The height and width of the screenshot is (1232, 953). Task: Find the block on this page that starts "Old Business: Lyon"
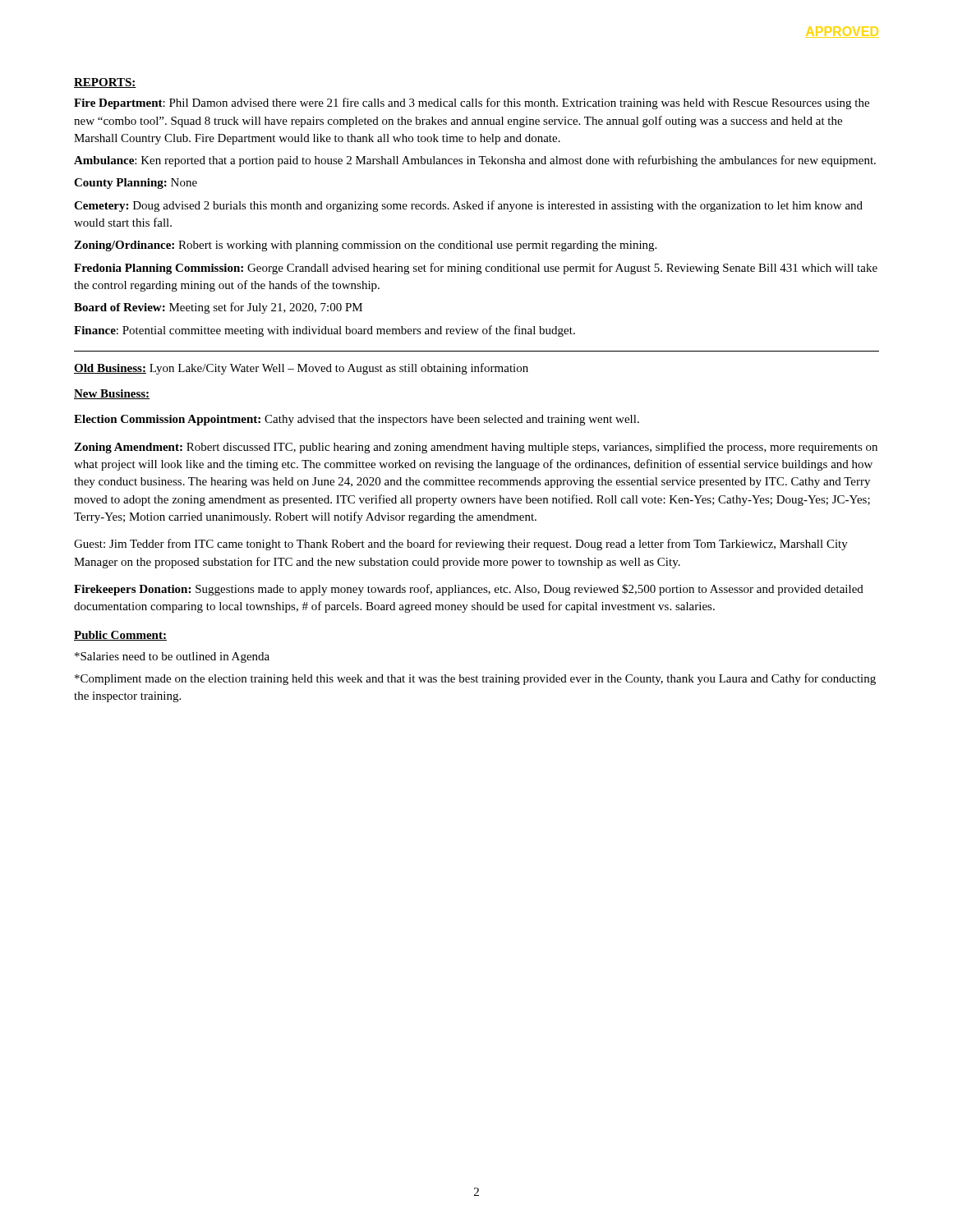pos(476,368)
